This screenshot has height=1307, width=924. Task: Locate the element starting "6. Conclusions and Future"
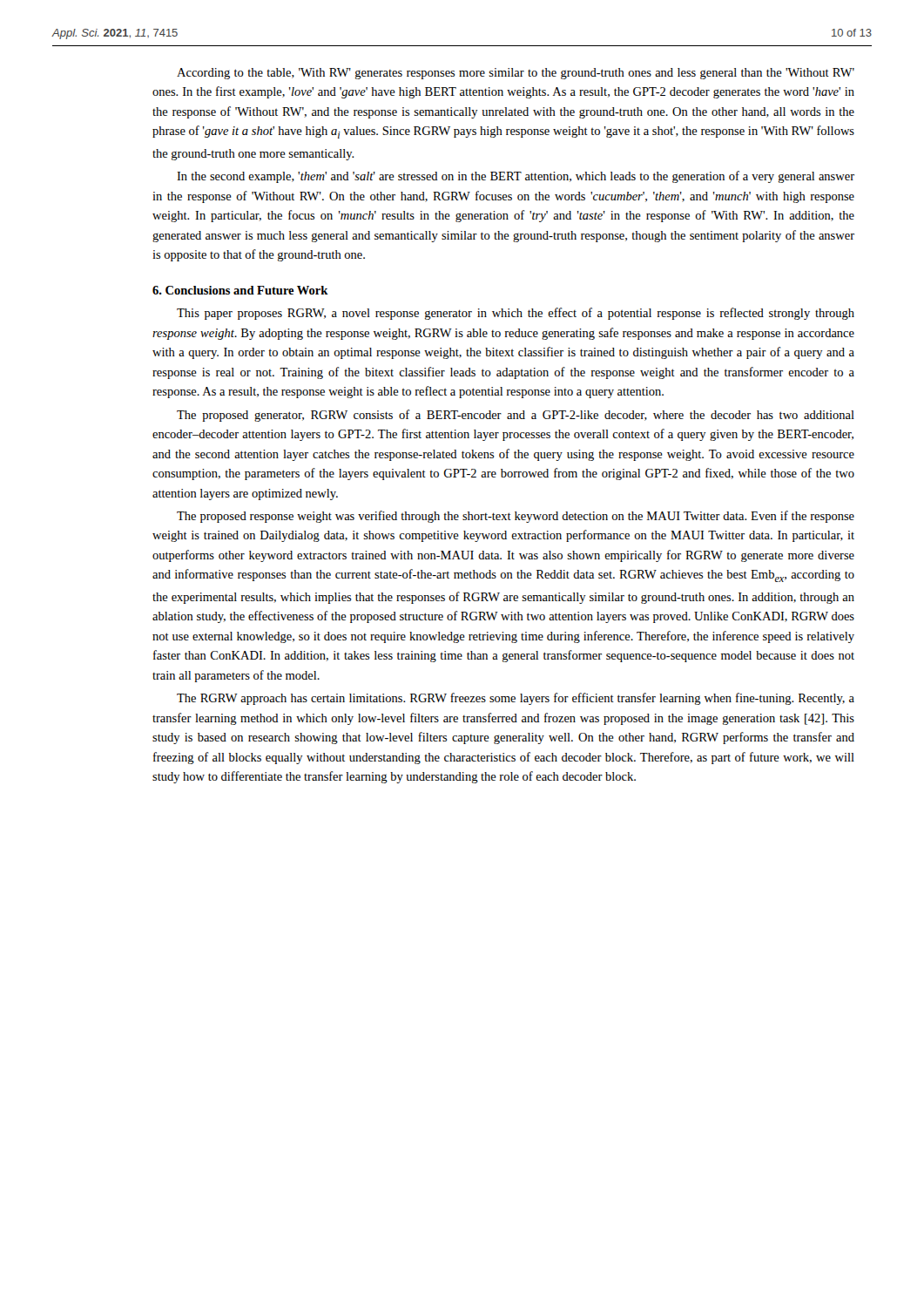[240, 290]
